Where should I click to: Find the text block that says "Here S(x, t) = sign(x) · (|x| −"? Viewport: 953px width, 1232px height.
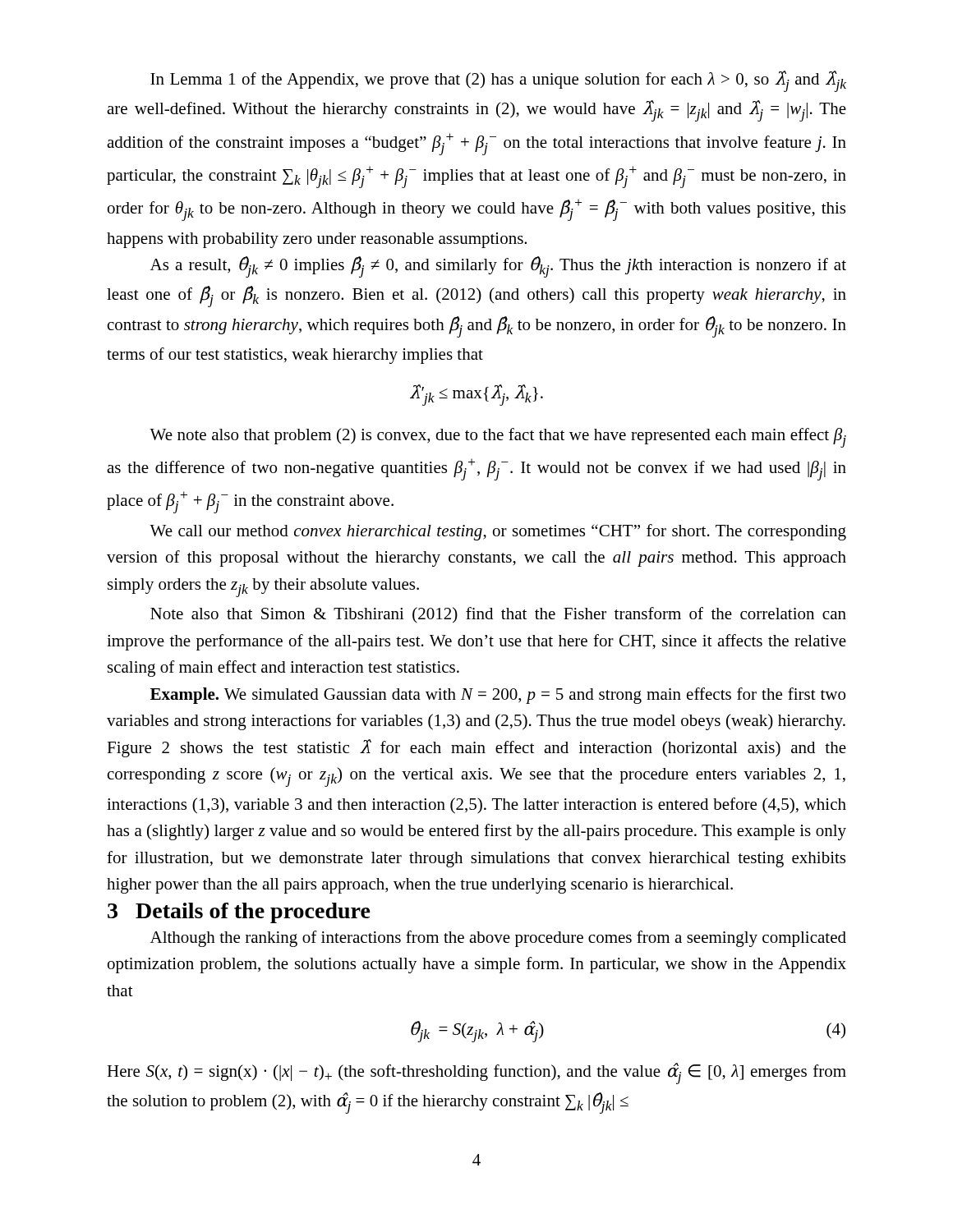click(x=476, y=1087)
